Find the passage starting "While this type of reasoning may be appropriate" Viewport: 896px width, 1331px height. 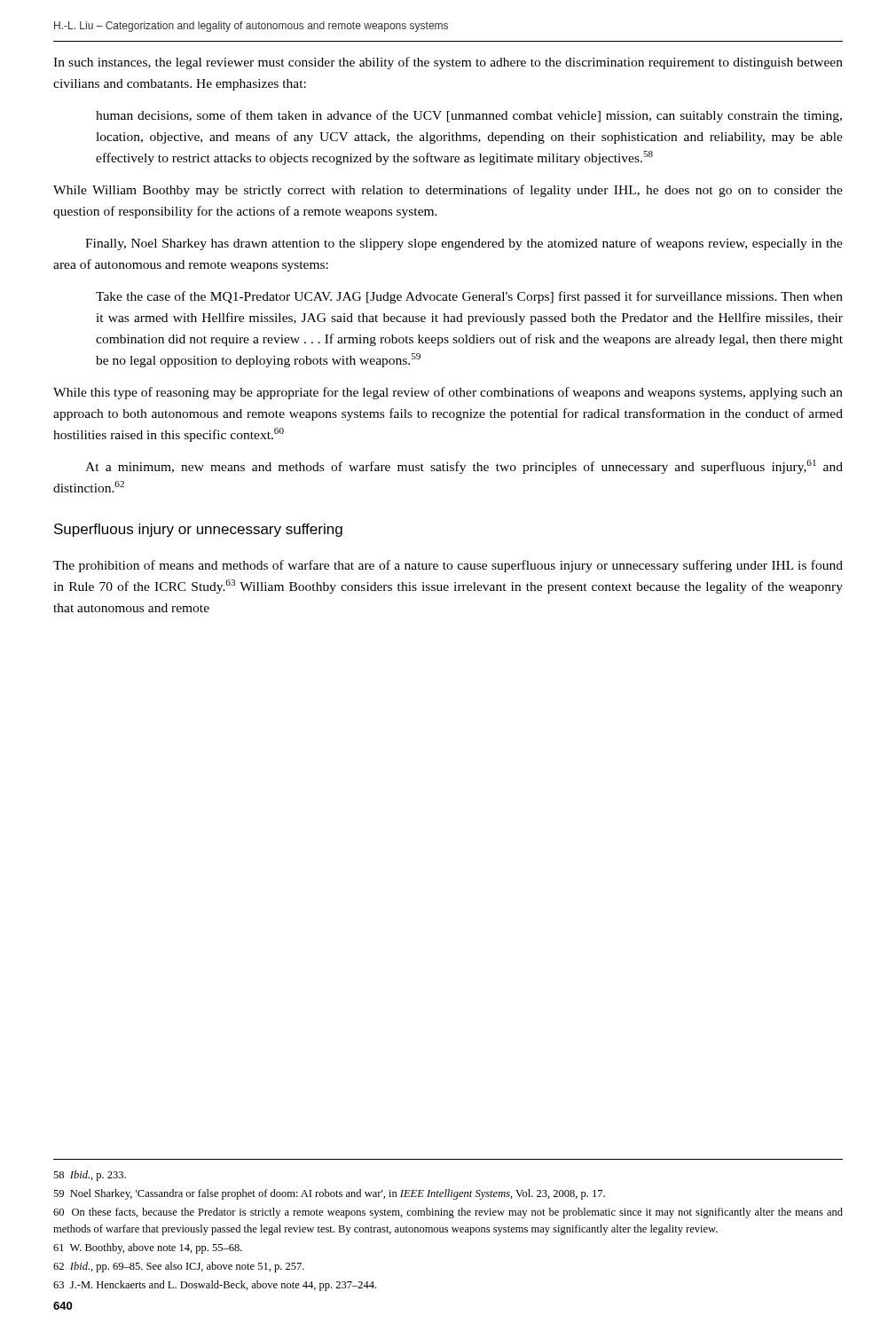point(448,413)
